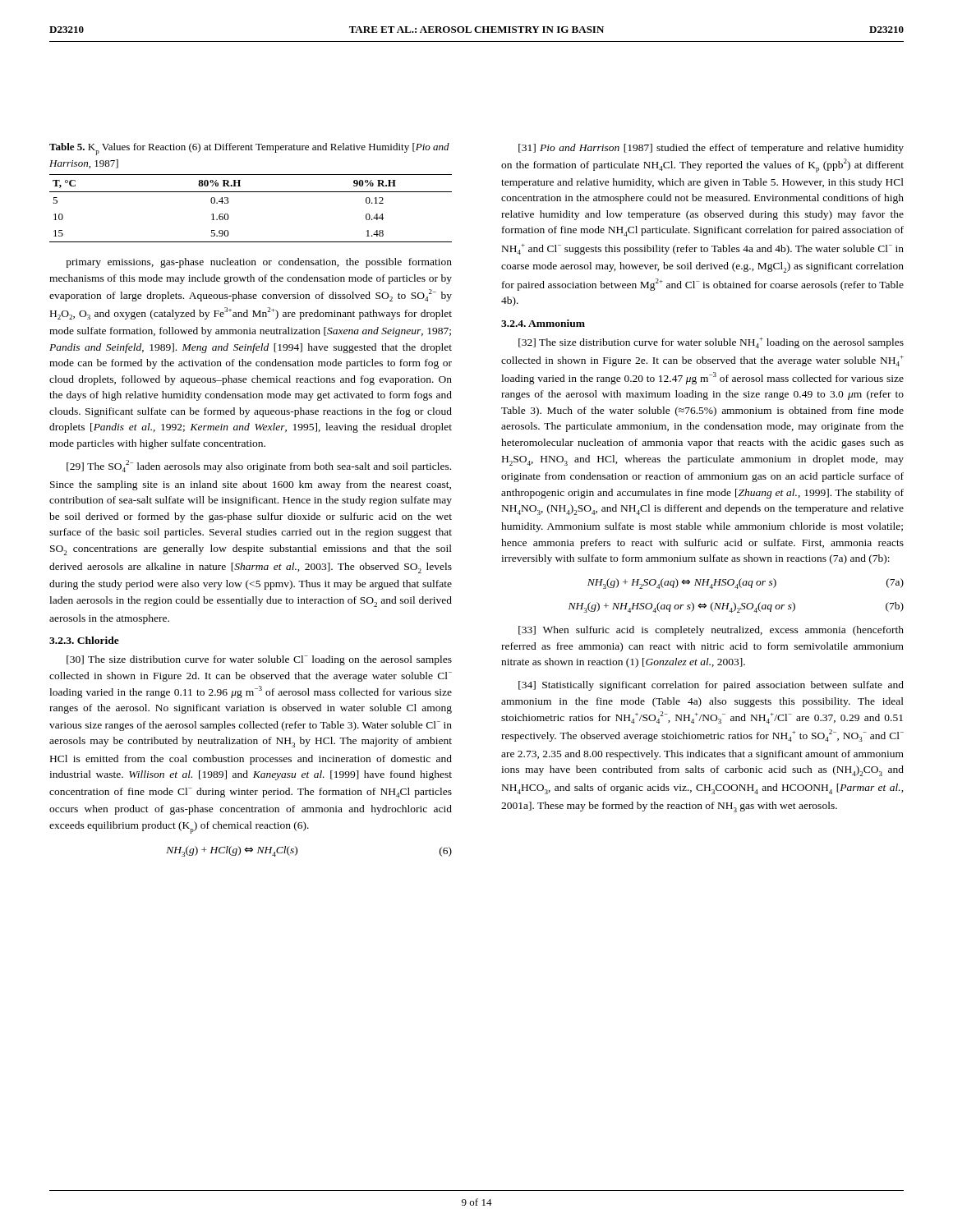The height and width of the screenshot is (1232, 953).
Task: Point to the text starting "[29] The SO42− laden aerosols may also"
Action: coord(251,542)
